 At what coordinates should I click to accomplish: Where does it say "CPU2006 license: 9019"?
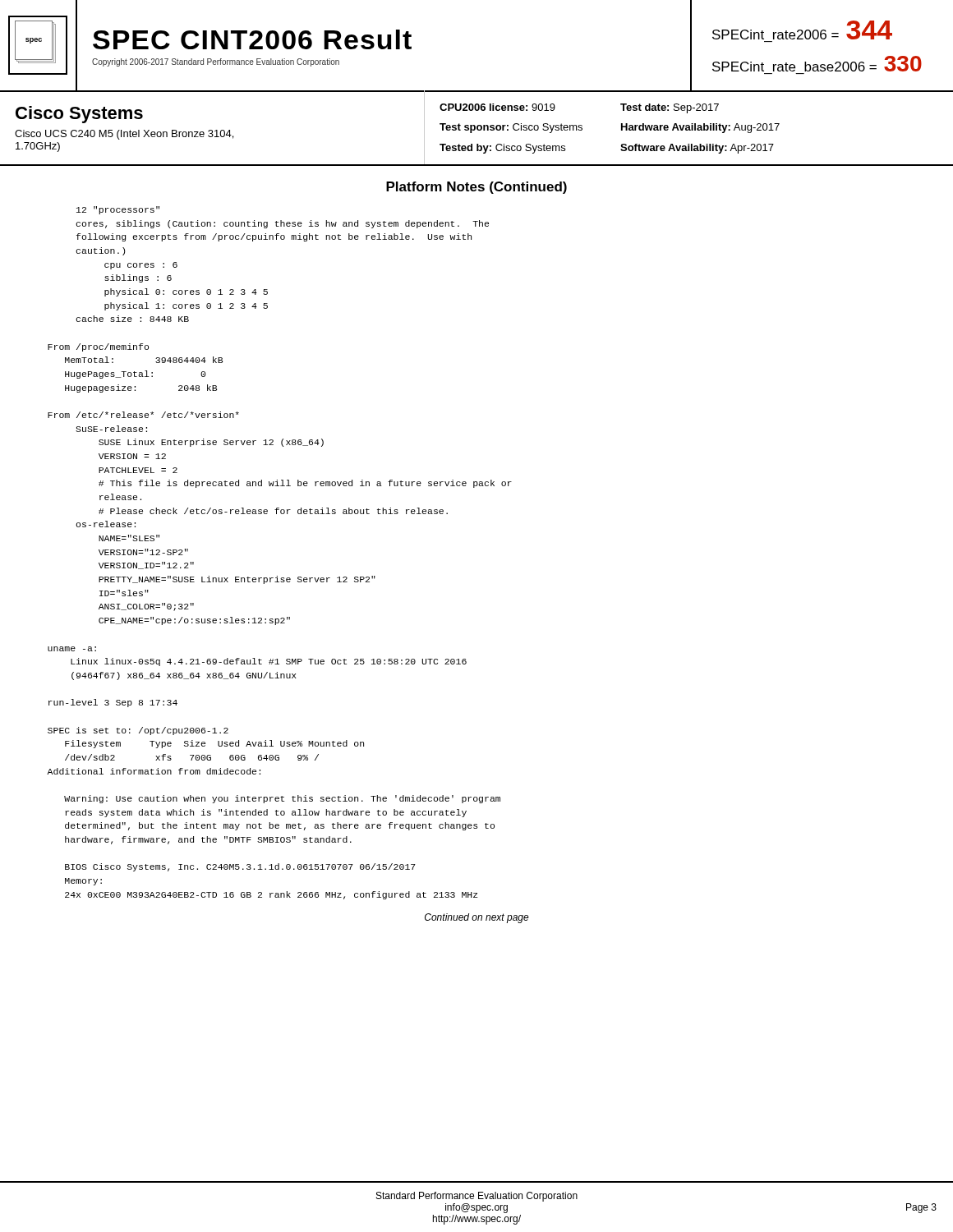pyautogui.click(x=497, y=107)
